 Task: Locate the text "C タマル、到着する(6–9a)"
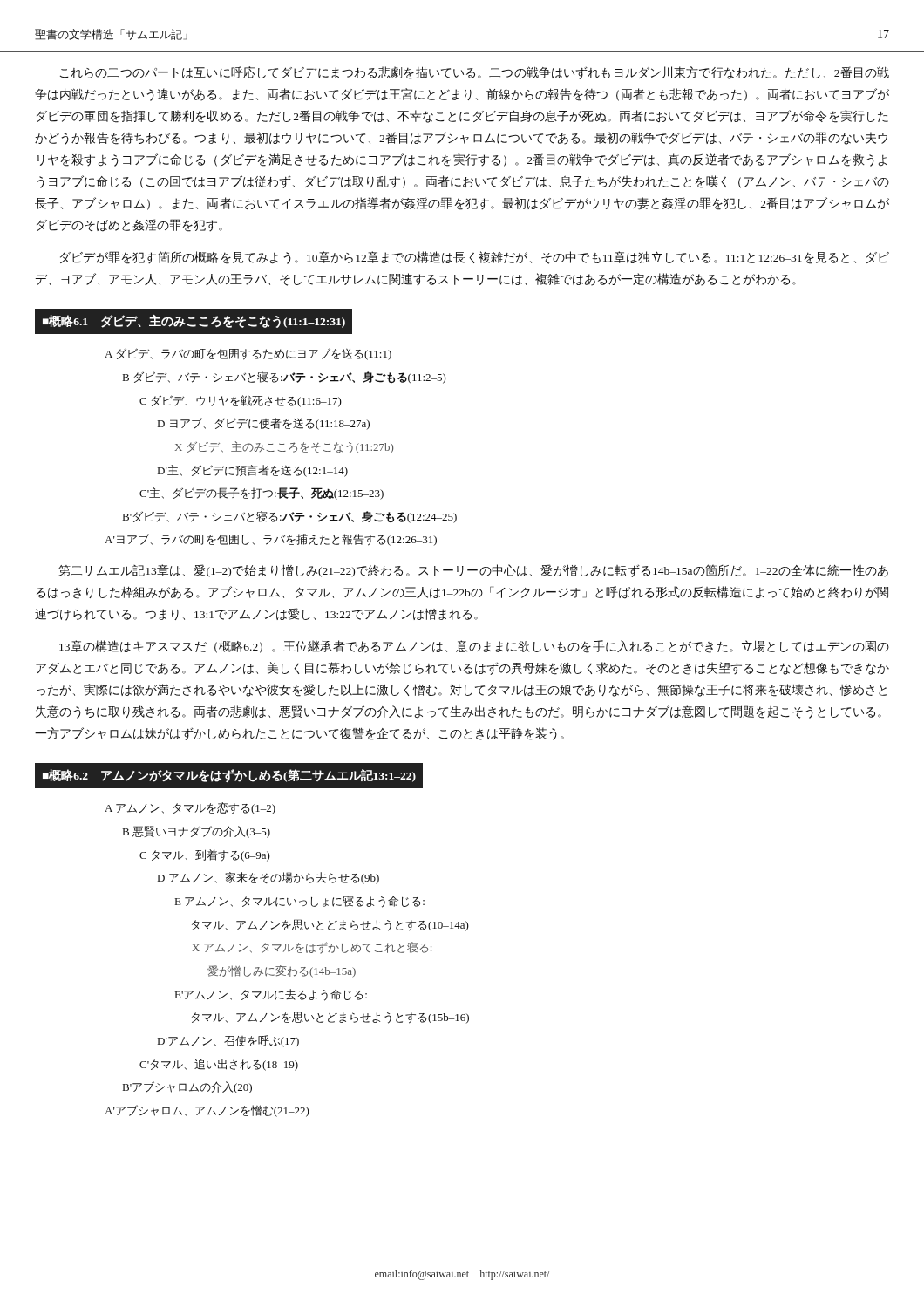click(205, 855)
